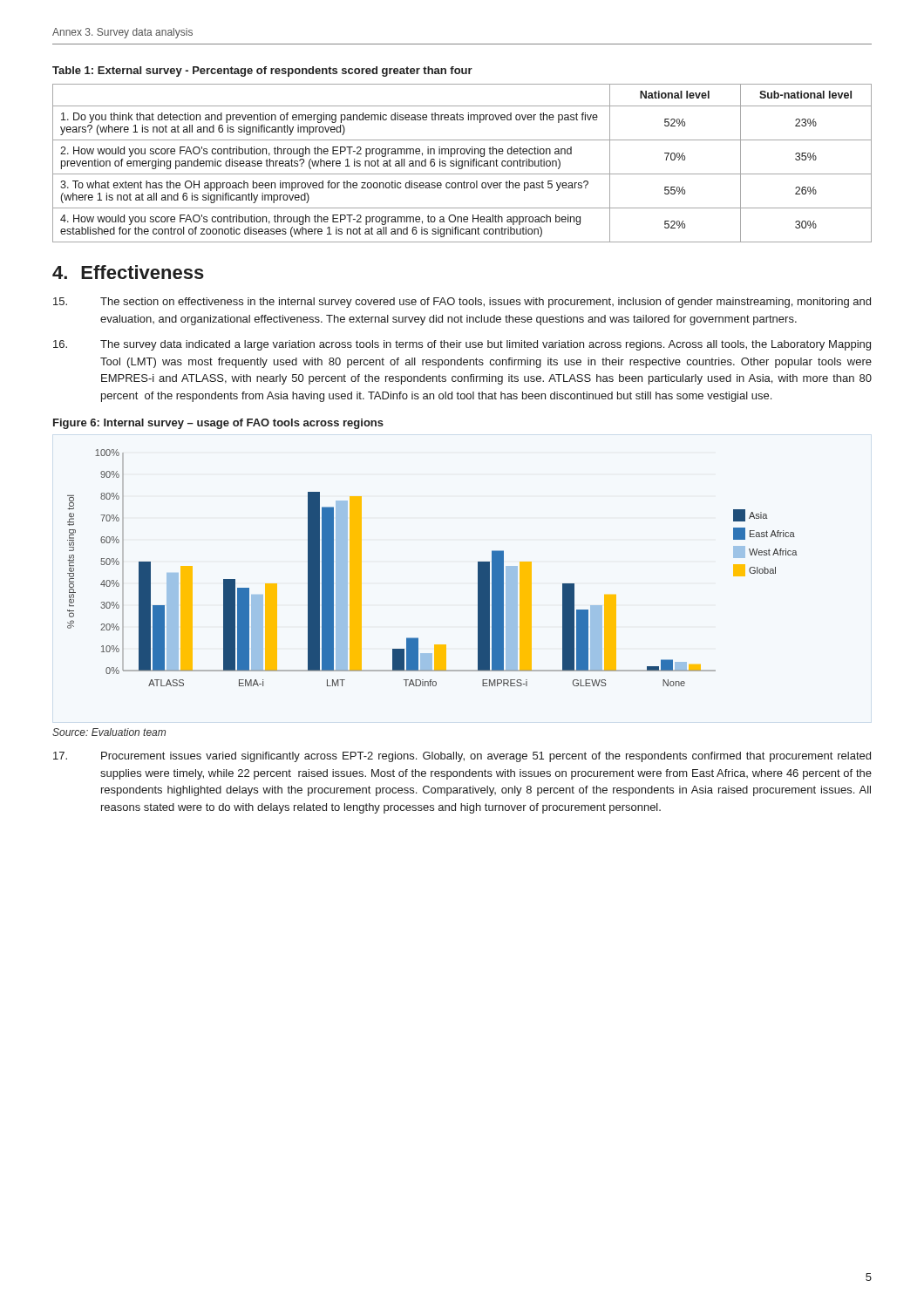Select the grouped bar chart
Image resolution: width=924 pixels, height=1308 pixels.
(462, 579)
